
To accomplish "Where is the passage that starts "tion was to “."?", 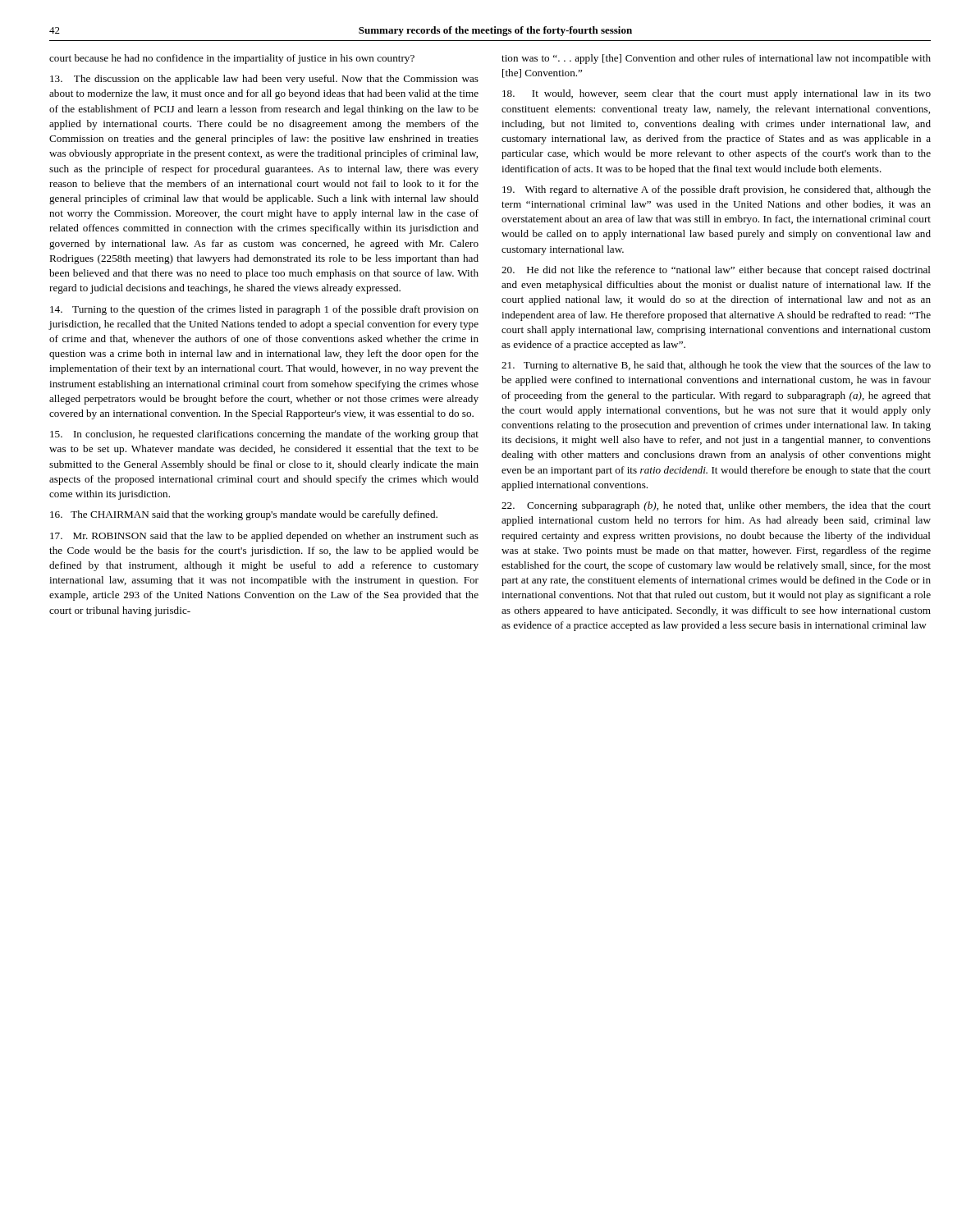I will tap(716, 65).
